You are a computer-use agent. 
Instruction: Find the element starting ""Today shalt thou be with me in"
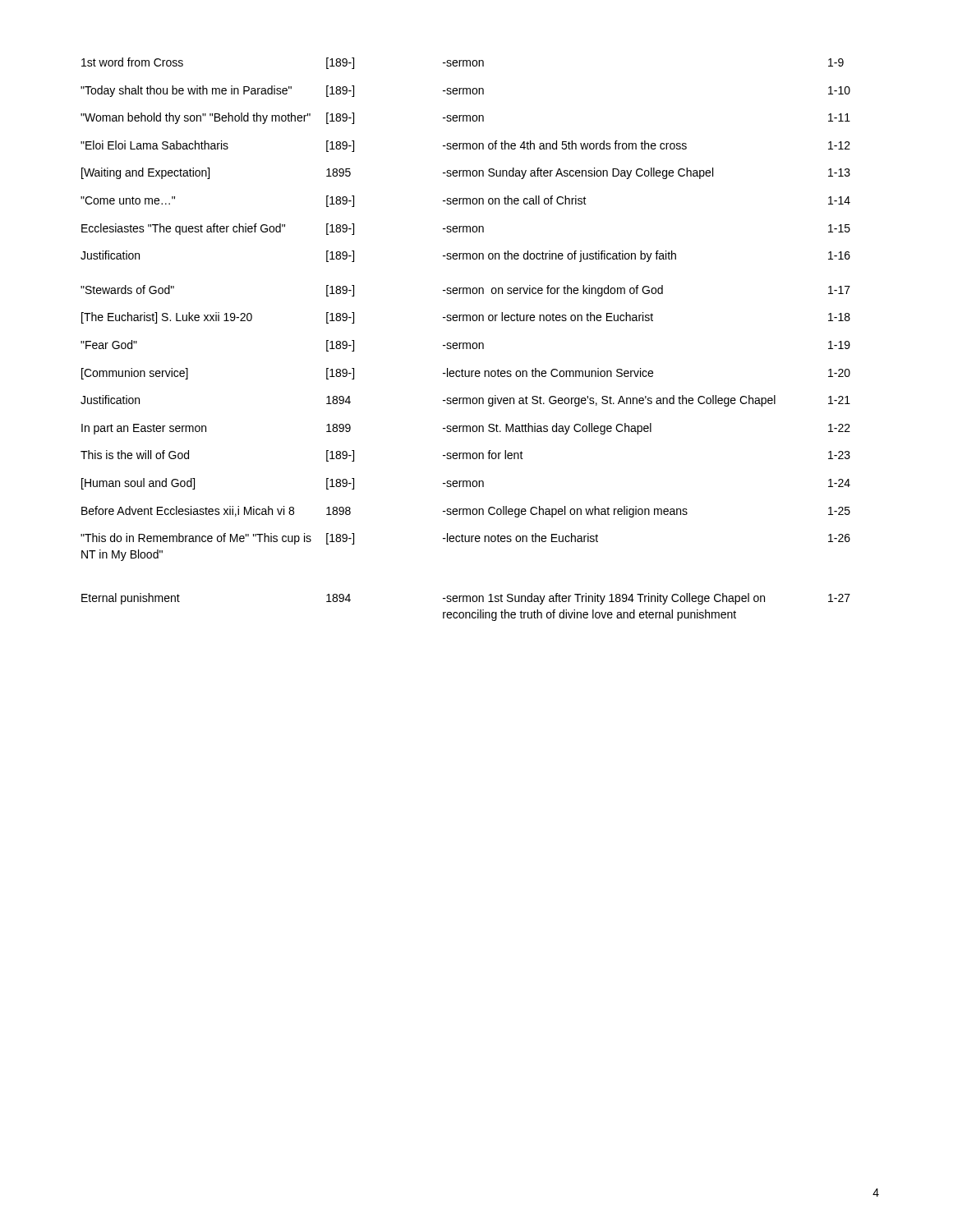point(476,91)
